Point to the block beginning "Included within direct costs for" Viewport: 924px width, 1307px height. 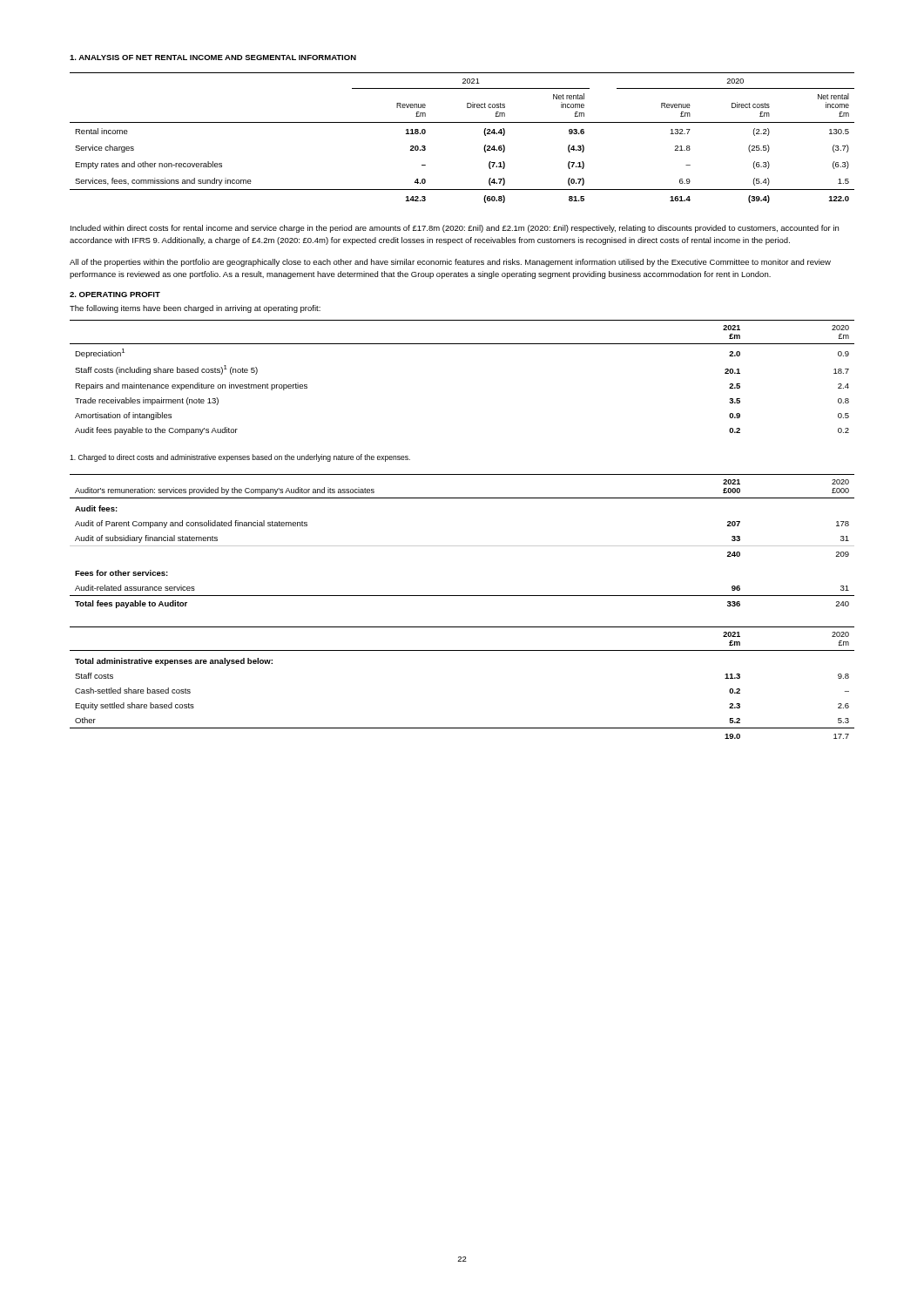(x=455, y=234)
